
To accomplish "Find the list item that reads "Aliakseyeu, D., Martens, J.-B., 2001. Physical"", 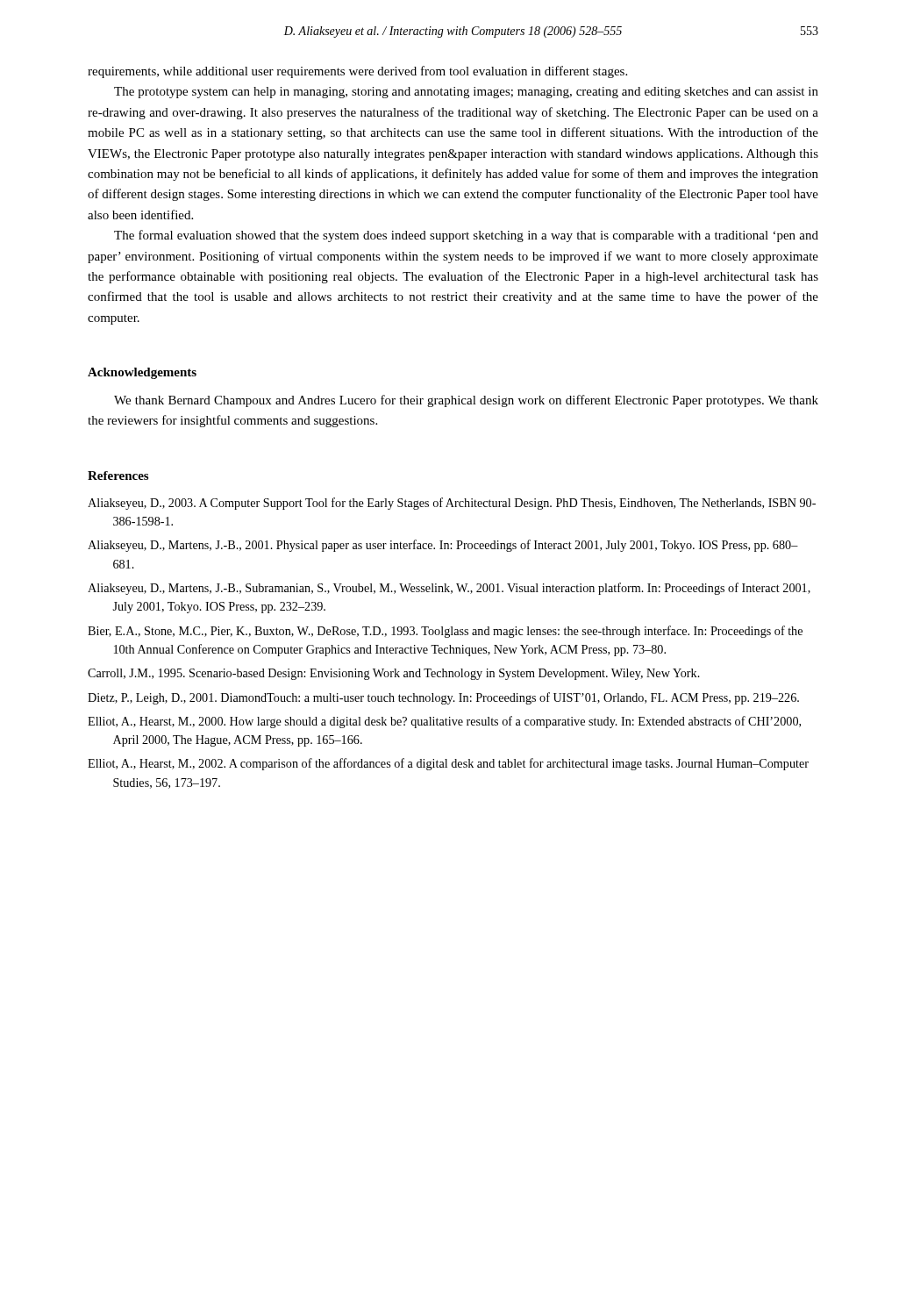I will click(x=443, y=555).
